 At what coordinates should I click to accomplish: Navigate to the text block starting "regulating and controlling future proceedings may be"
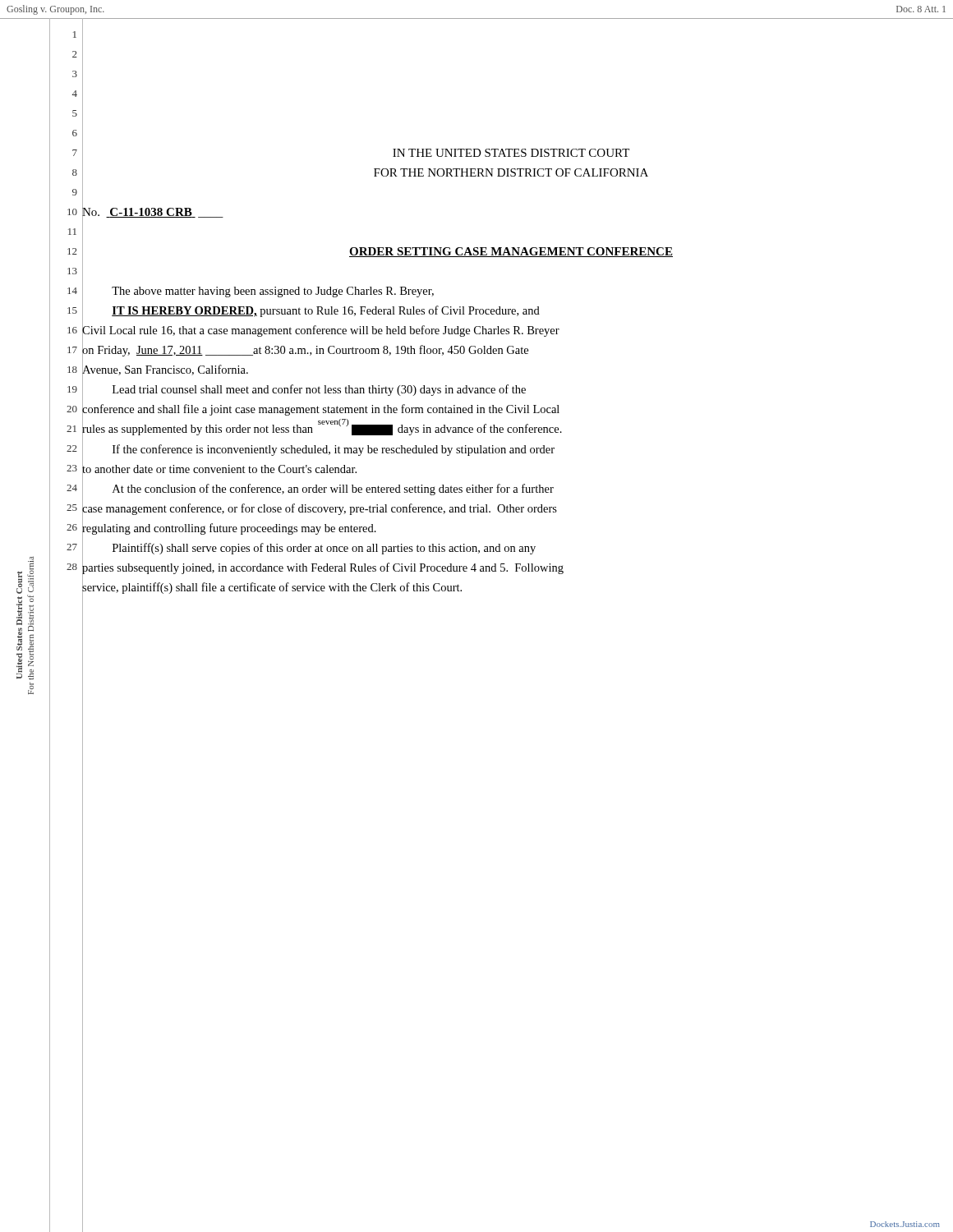[x=229, y=528]
